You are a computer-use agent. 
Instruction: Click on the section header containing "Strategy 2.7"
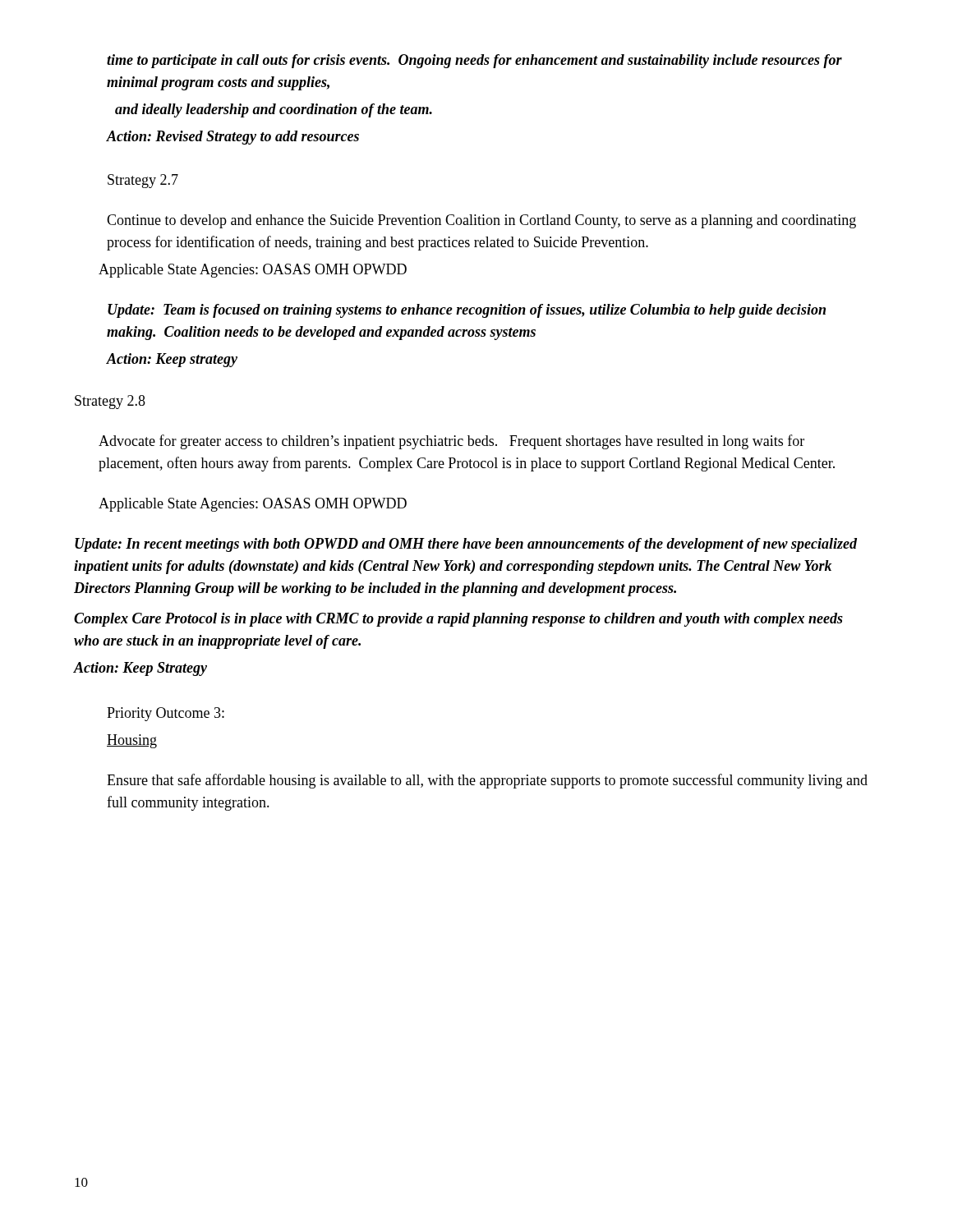pos(143,181)
